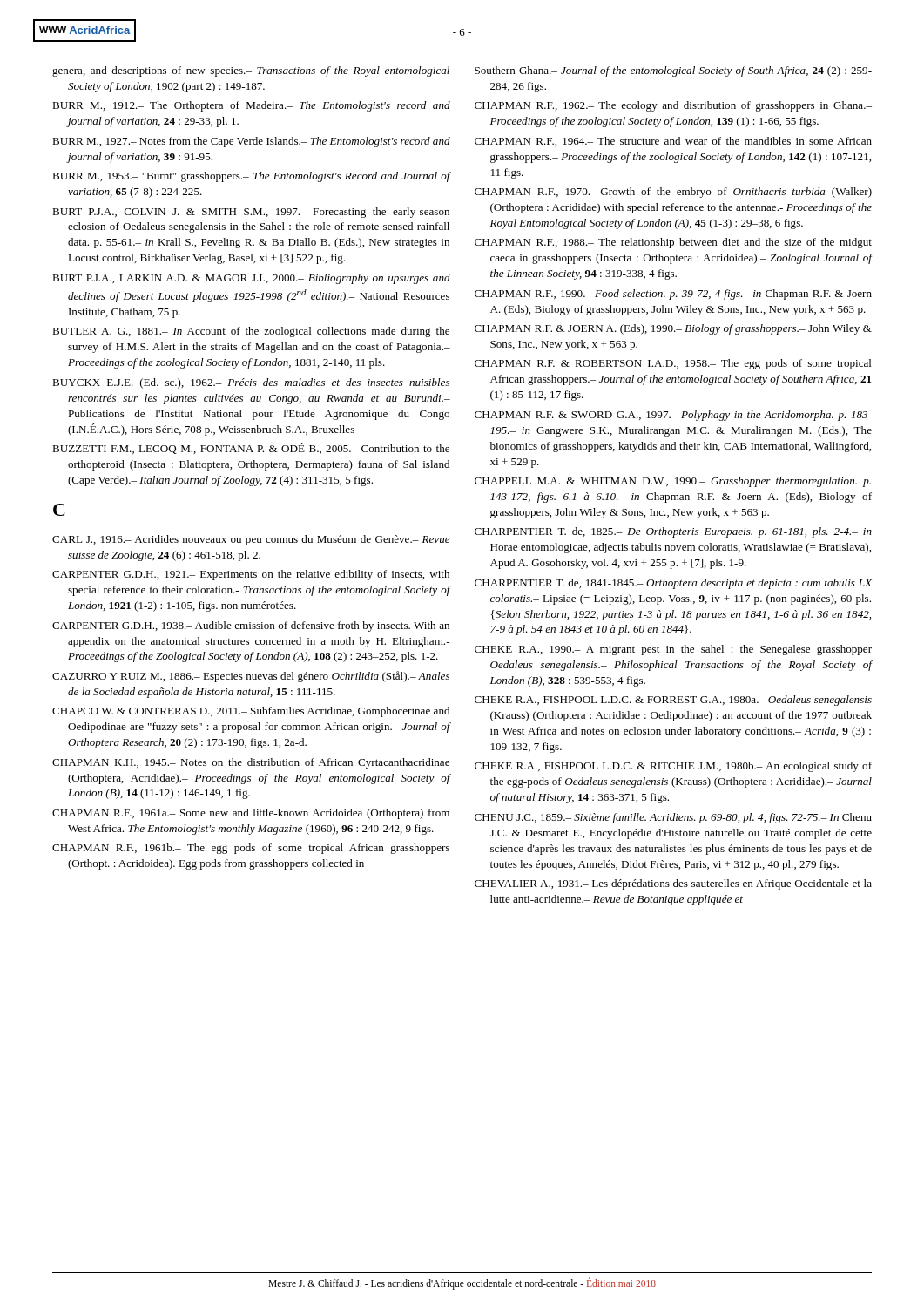Click on the block starting "CHARPENTIER T. de, 1825.–"
924x1307 pixels.
[673, 547]
